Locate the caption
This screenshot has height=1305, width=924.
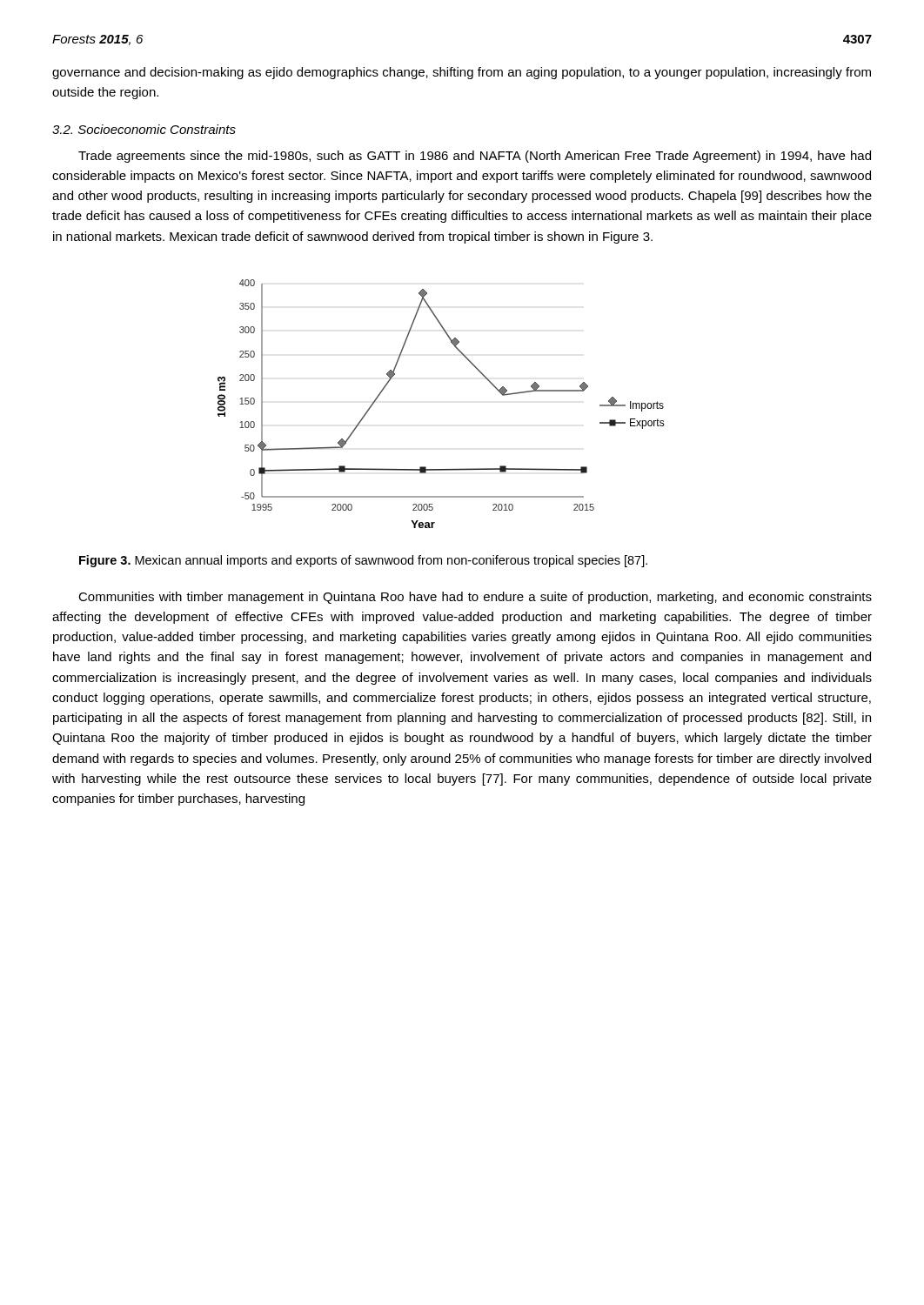[363, 560]
